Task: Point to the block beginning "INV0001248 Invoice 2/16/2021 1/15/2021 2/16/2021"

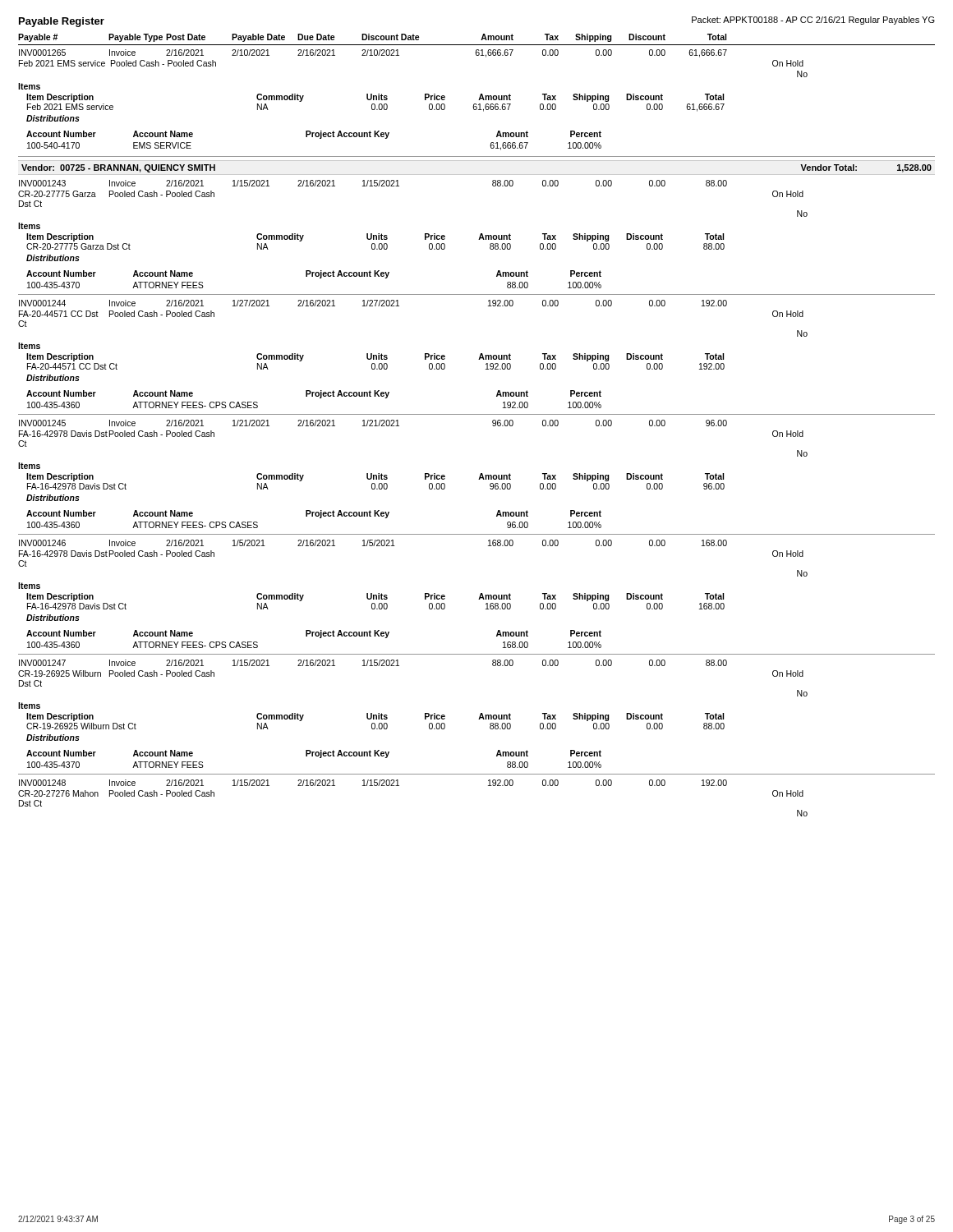Action: click(373, 783)
